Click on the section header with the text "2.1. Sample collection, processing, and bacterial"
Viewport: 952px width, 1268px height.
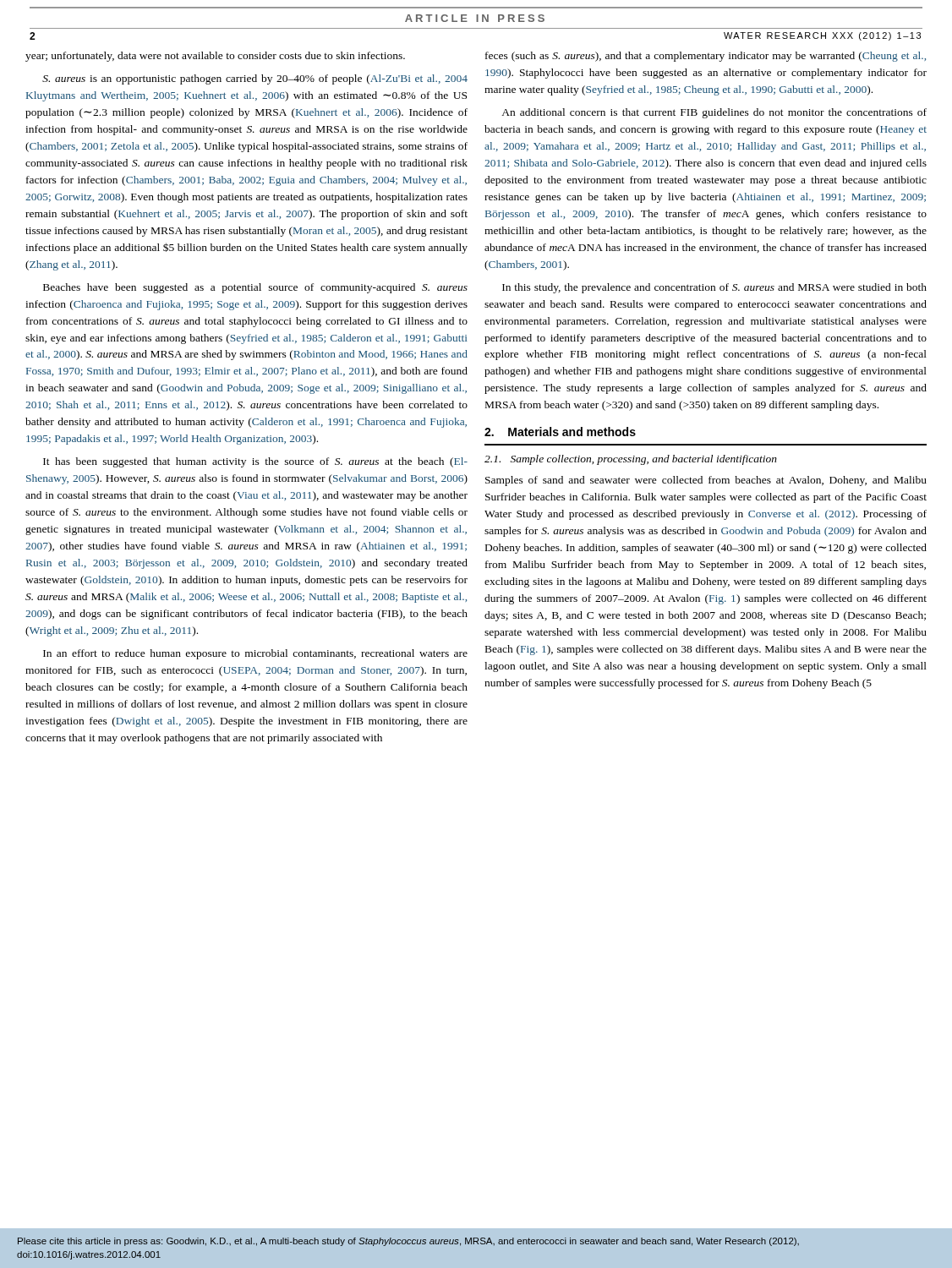tap(631, 459)
